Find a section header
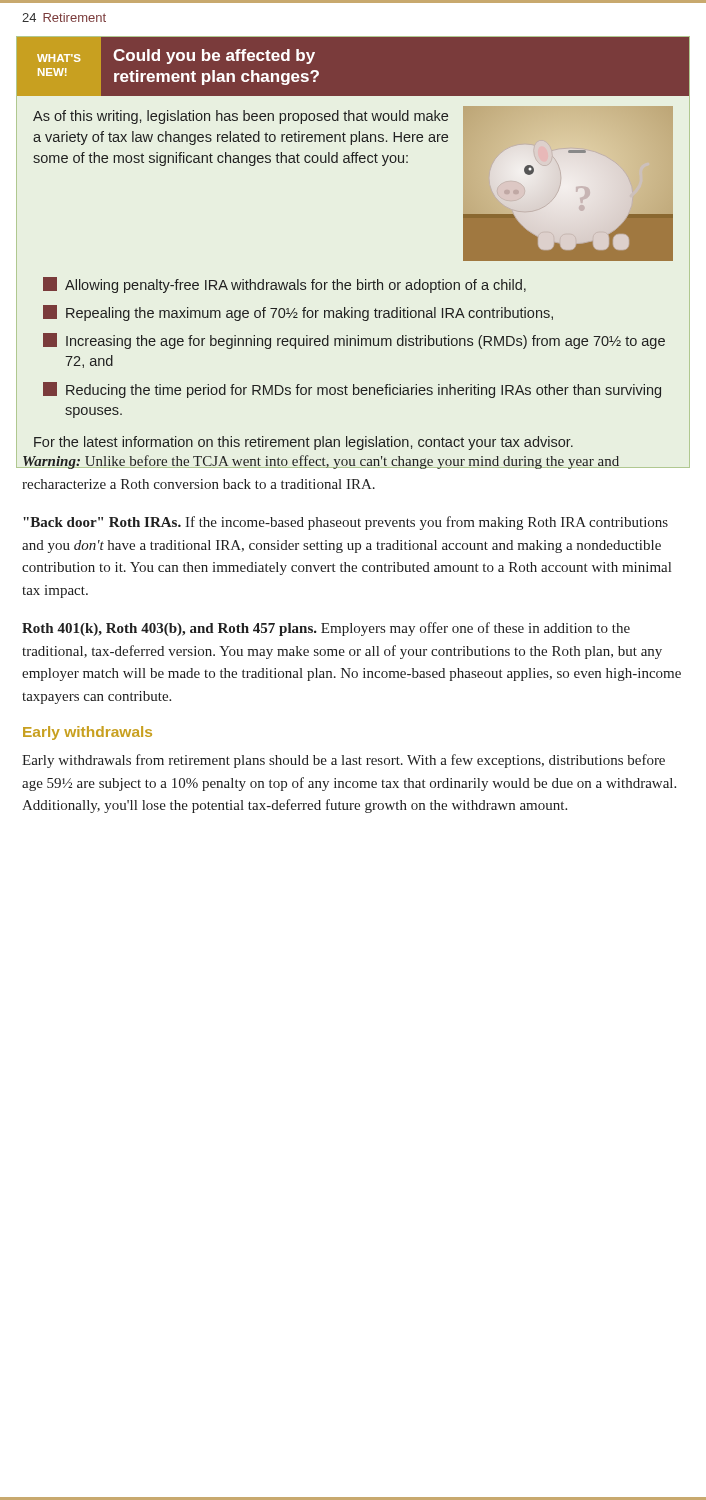 [87, 731]
